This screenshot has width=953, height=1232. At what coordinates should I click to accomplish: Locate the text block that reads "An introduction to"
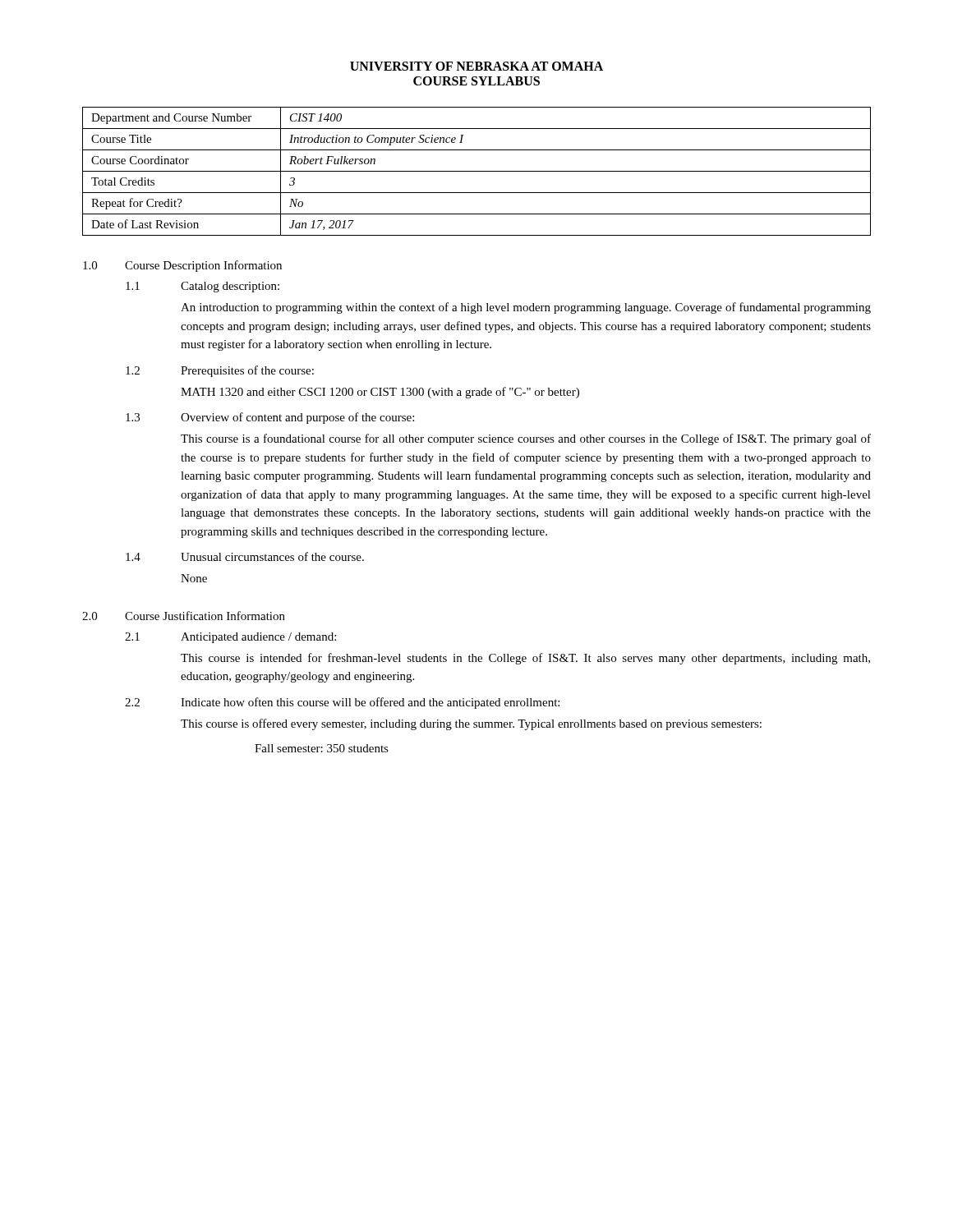pos(526,326)
